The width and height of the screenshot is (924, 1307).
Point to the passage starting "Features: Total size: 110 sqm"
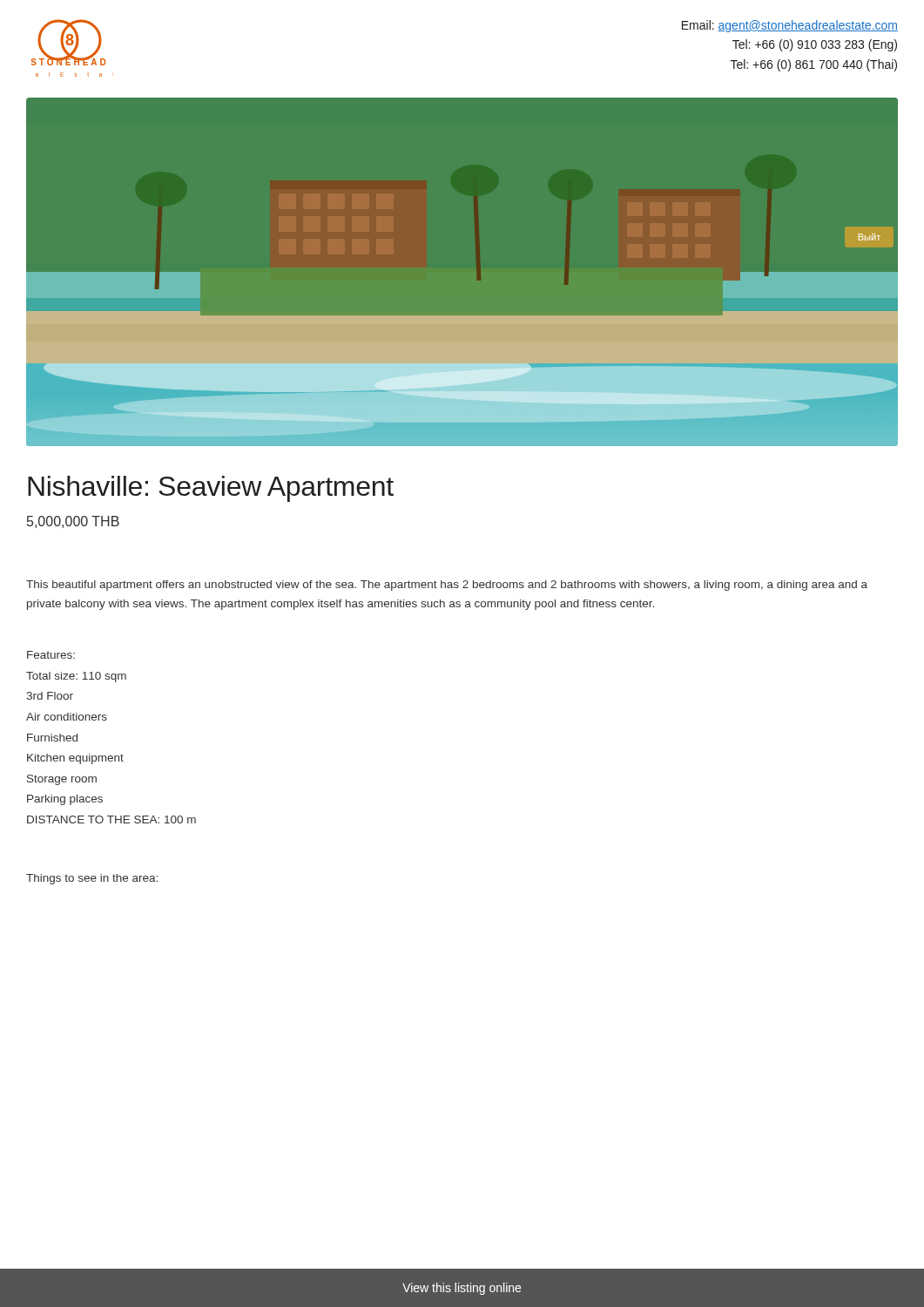pyautogui.click(x=51, y=655)
